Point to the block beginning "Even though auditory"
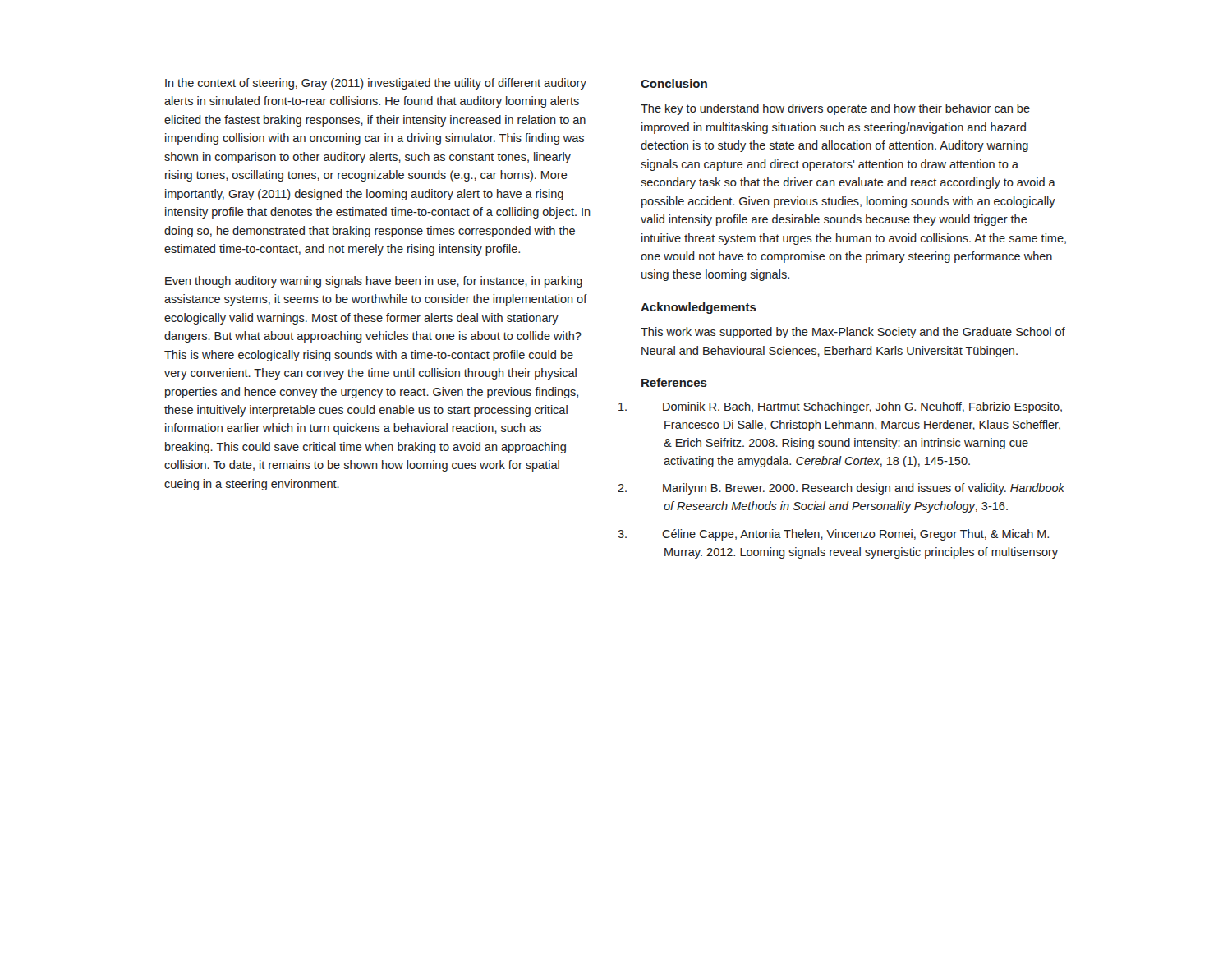The height and width of the screenshot is (953, 1232). pos(378,382)
